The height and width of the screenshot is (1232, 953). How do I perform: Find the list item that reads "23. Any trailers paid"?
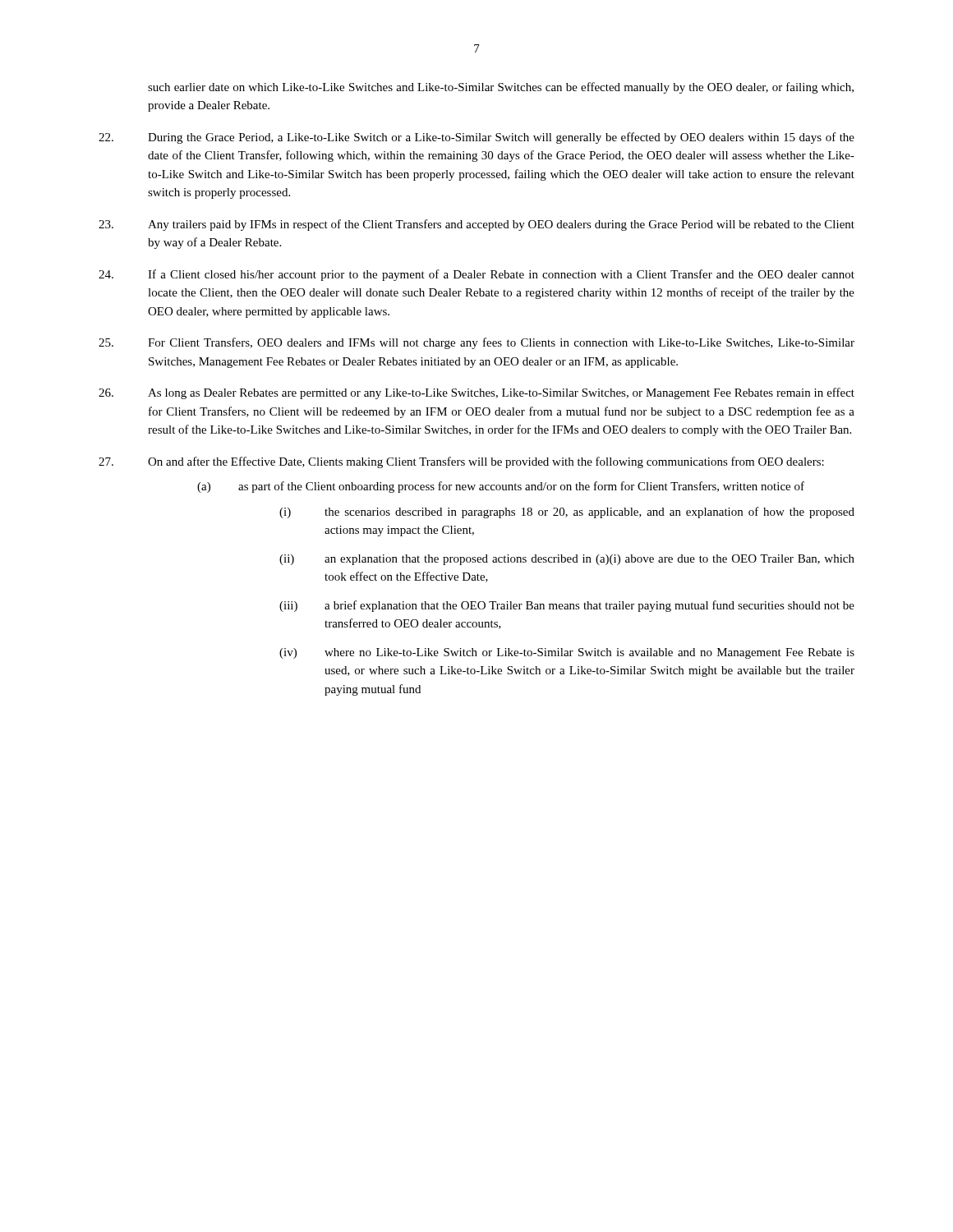(476, 233)
